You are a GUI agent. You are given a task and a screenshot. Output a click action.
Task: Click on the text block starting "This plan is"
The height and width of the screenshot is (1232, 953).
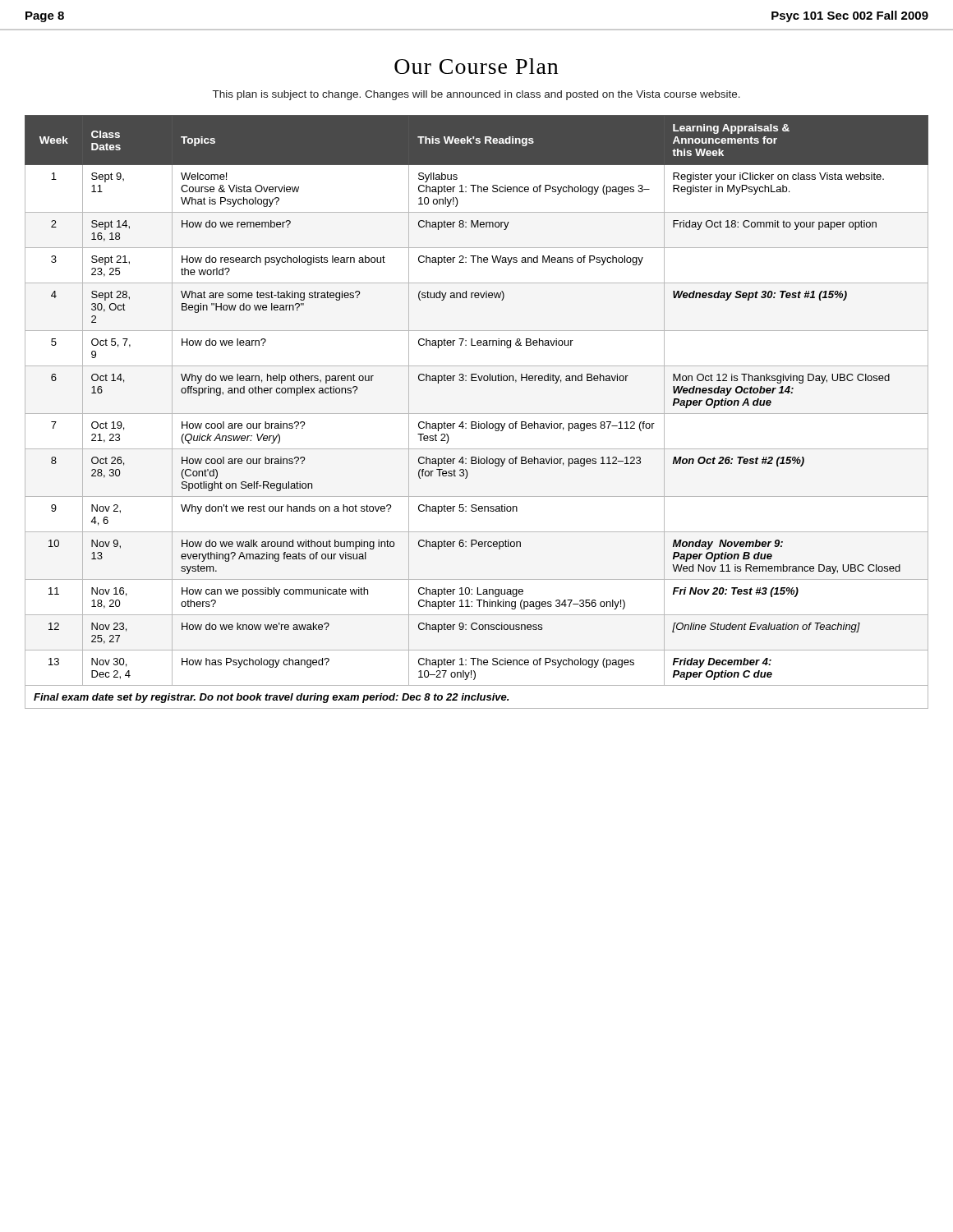point(476,94)
